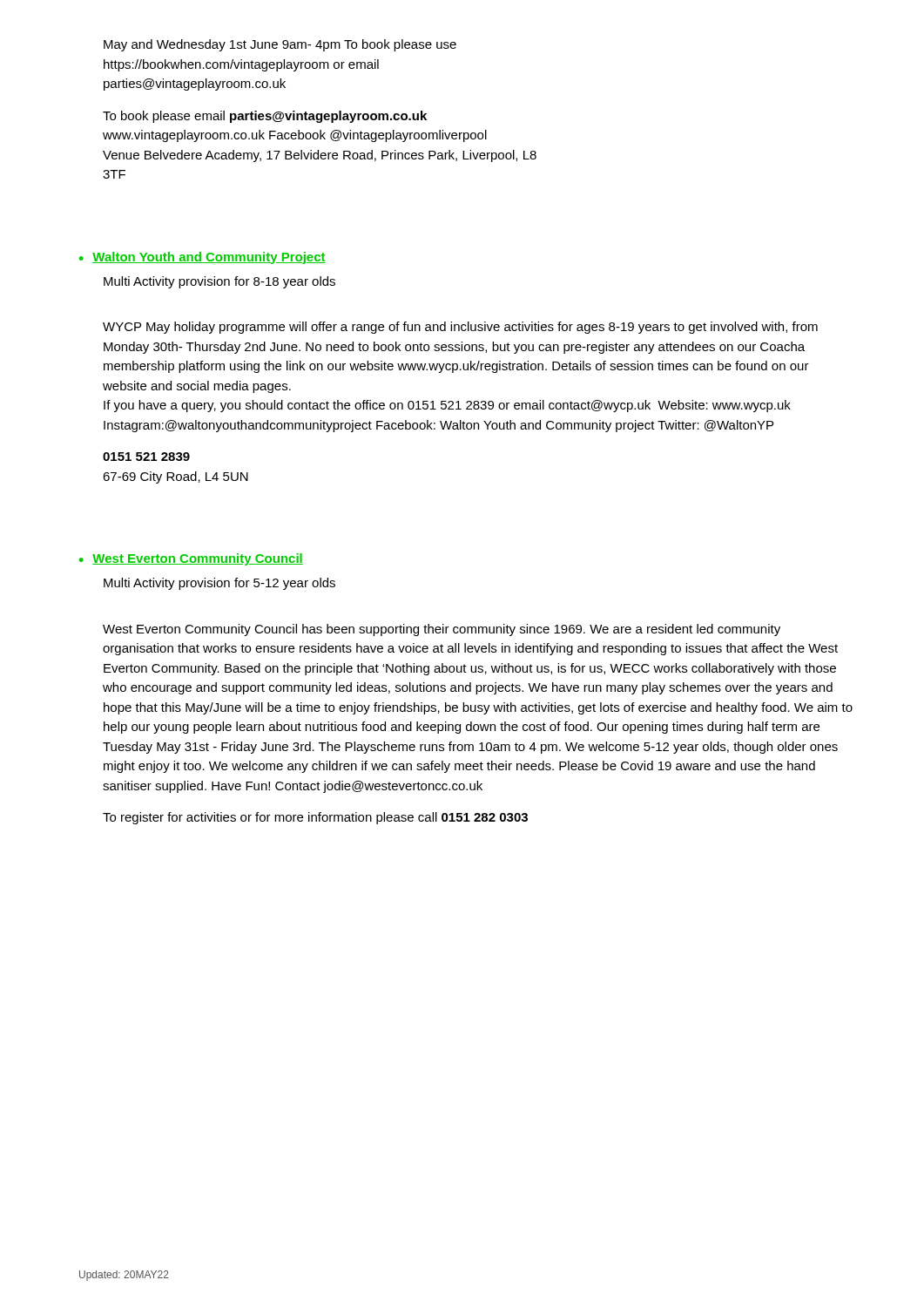
Task: Point to the text block starting "• West Everton Community"
Action: click(x=191, y=560)
